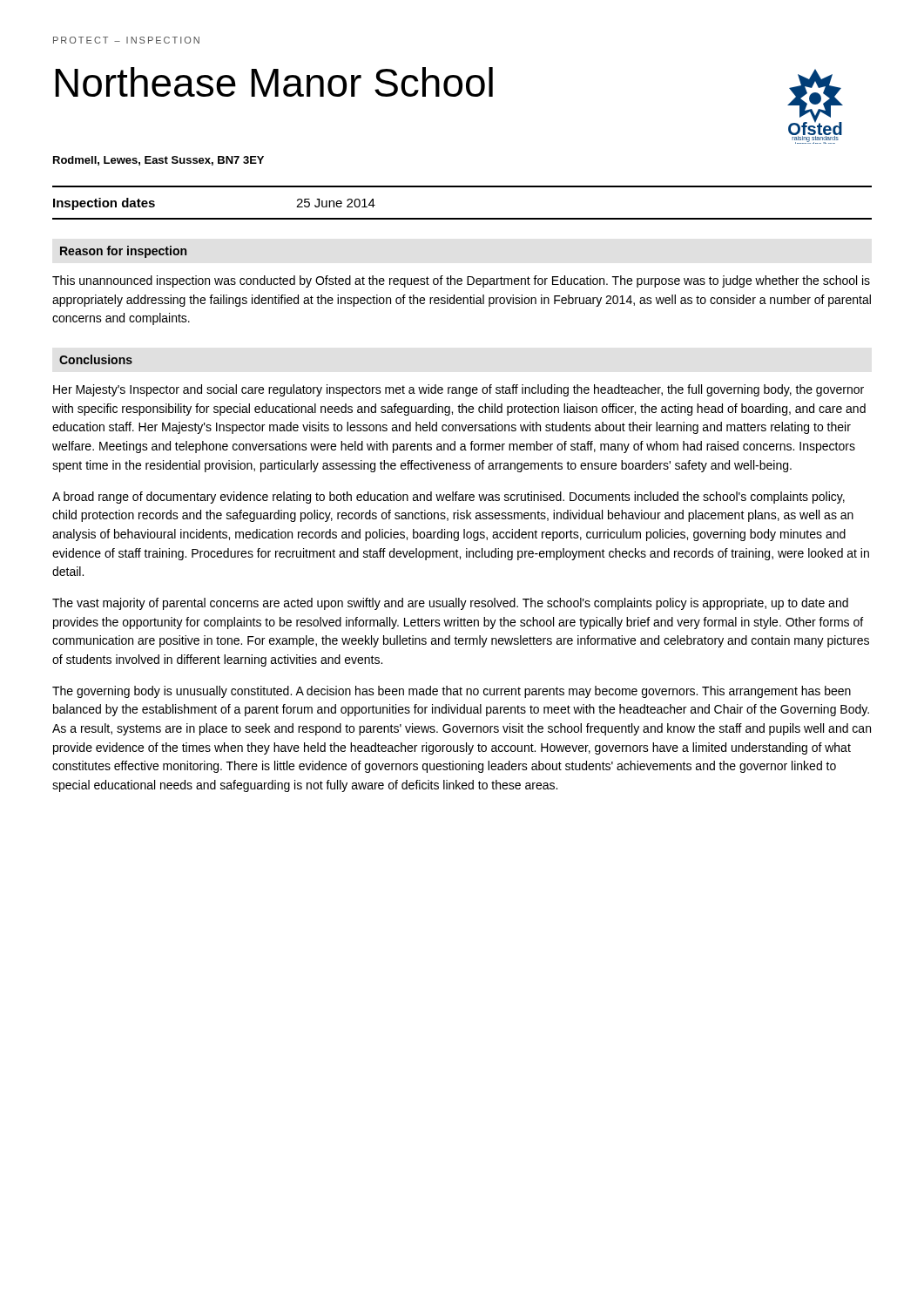Locate the block of text that opens with "Her Majesty's Inspector and"
The height and width of the screenshot is (1307, 924).
(459, 427)
